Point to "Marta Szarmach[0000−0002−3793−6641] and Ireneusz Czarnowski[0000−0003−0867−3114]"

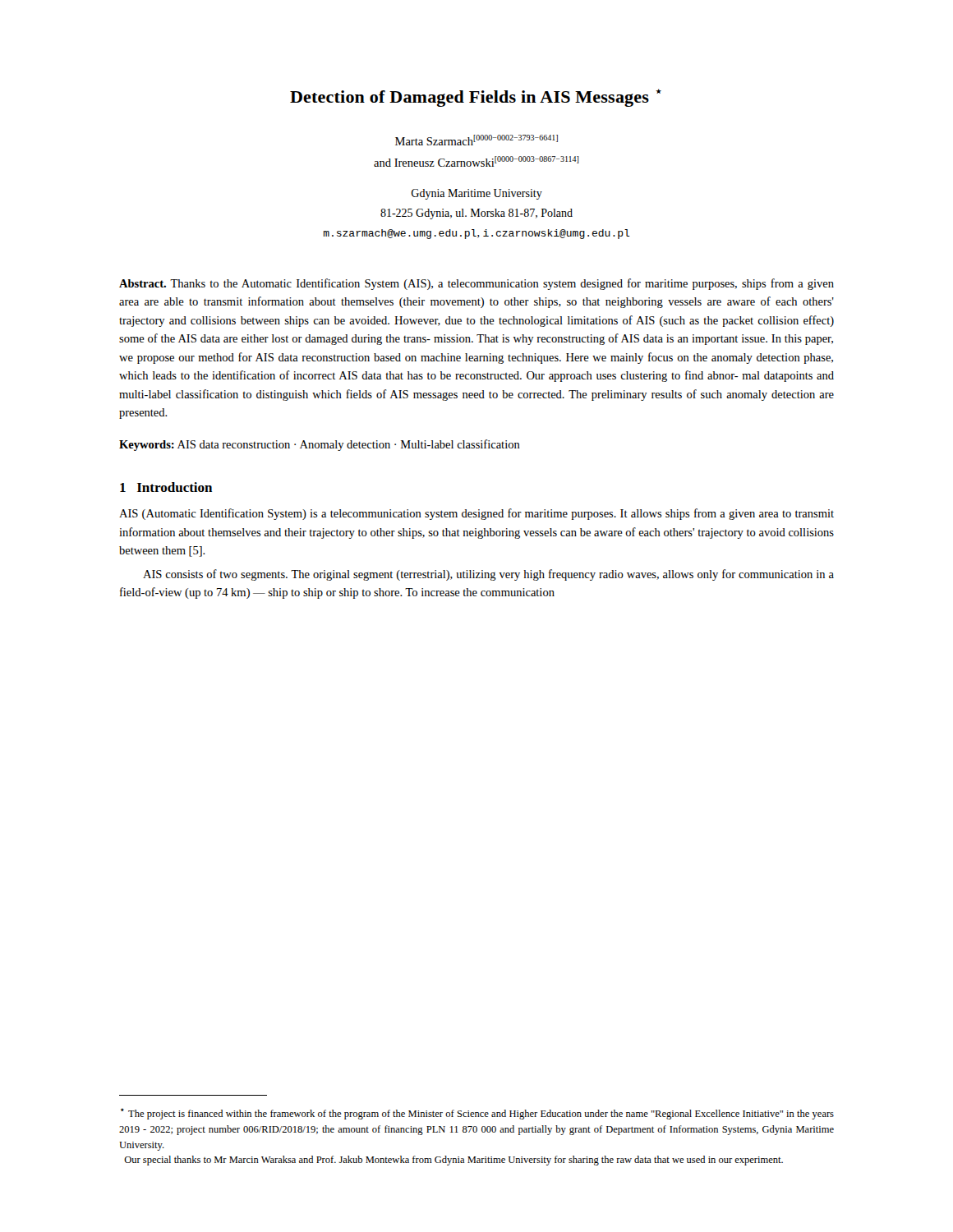(x=476, y=151)
